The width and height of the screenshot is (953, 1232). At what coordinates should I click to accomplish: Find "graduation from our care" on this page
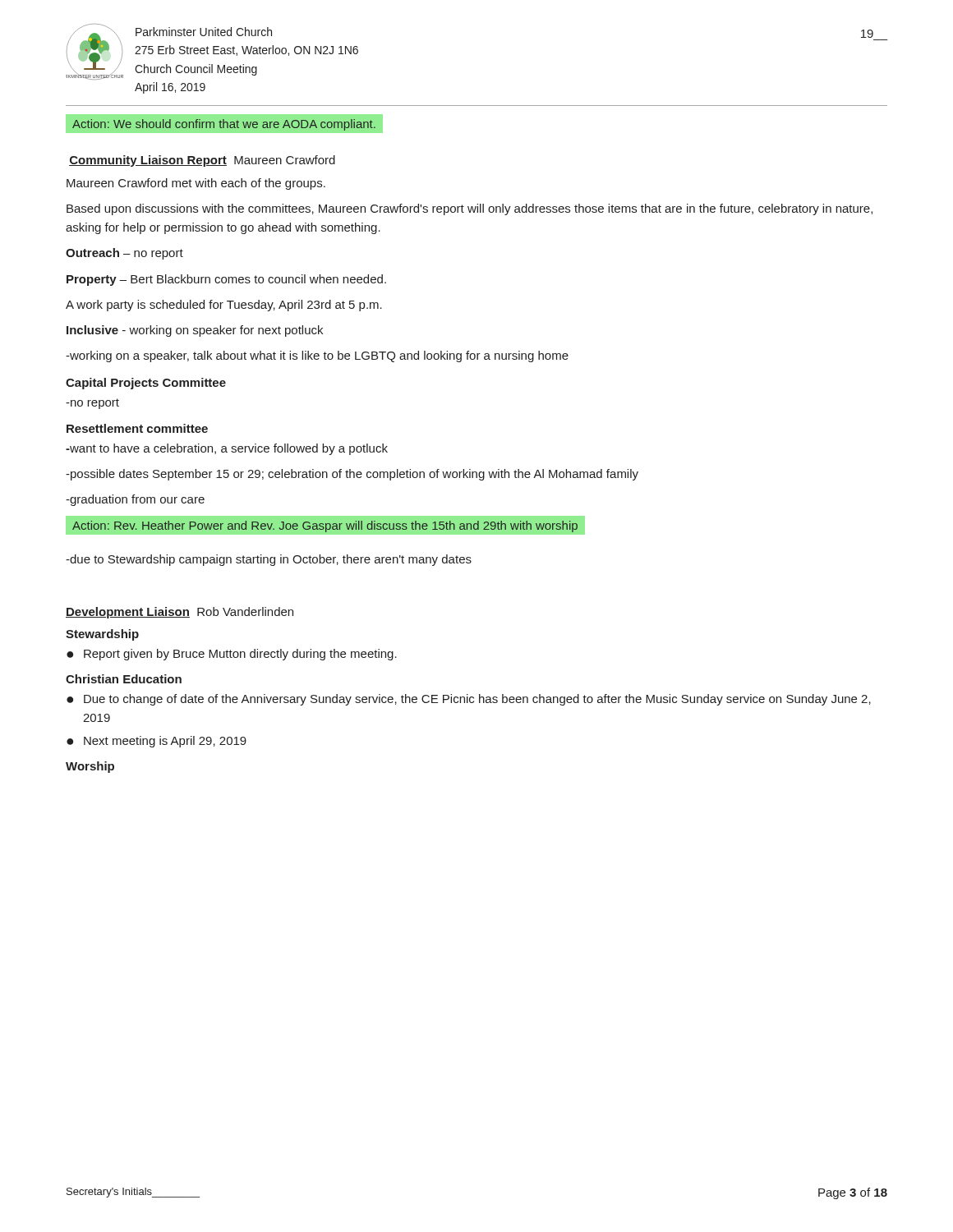[135, 499]
